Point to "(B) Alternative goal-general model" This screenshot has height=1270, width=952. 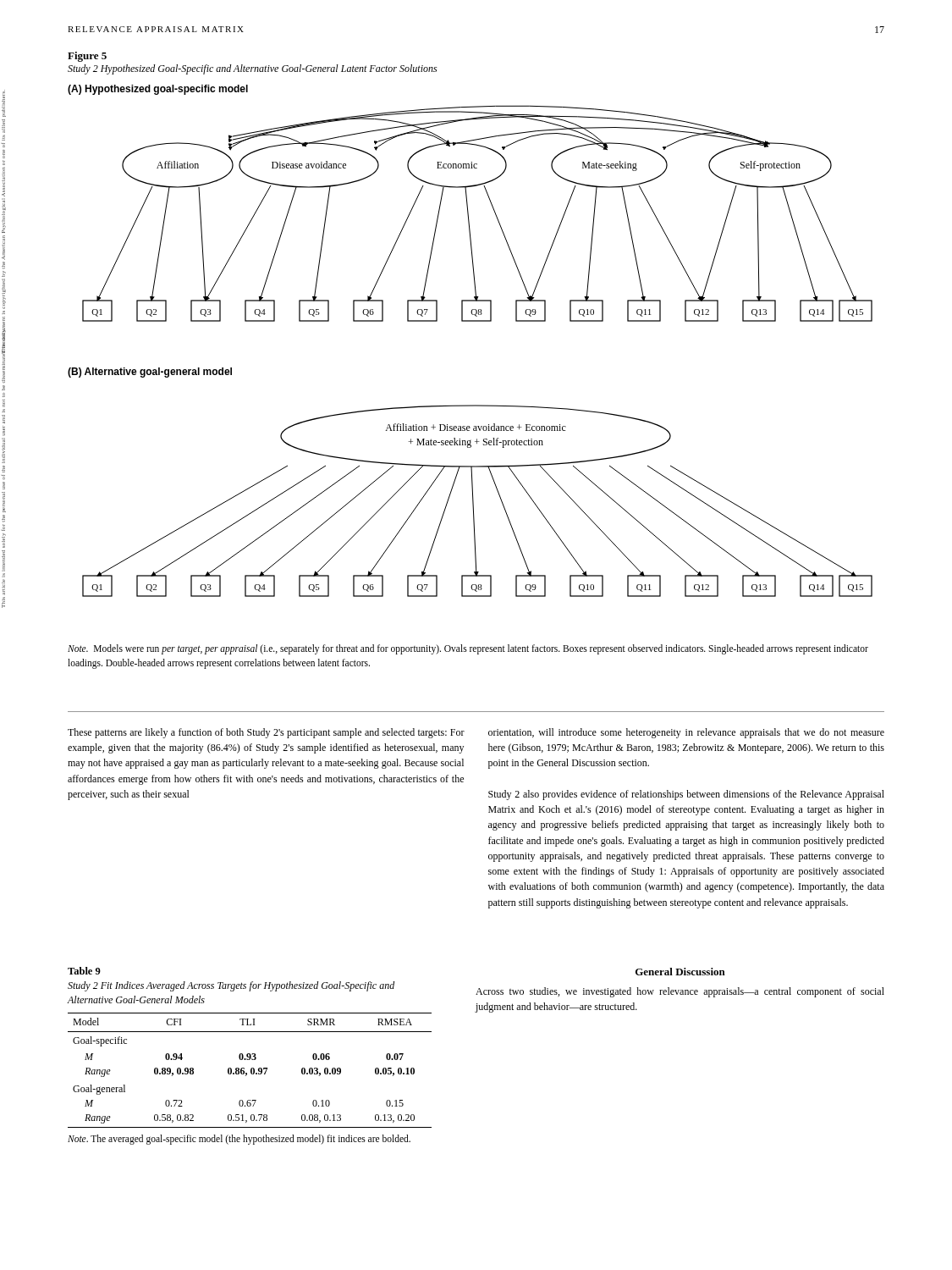pos(150,372)
